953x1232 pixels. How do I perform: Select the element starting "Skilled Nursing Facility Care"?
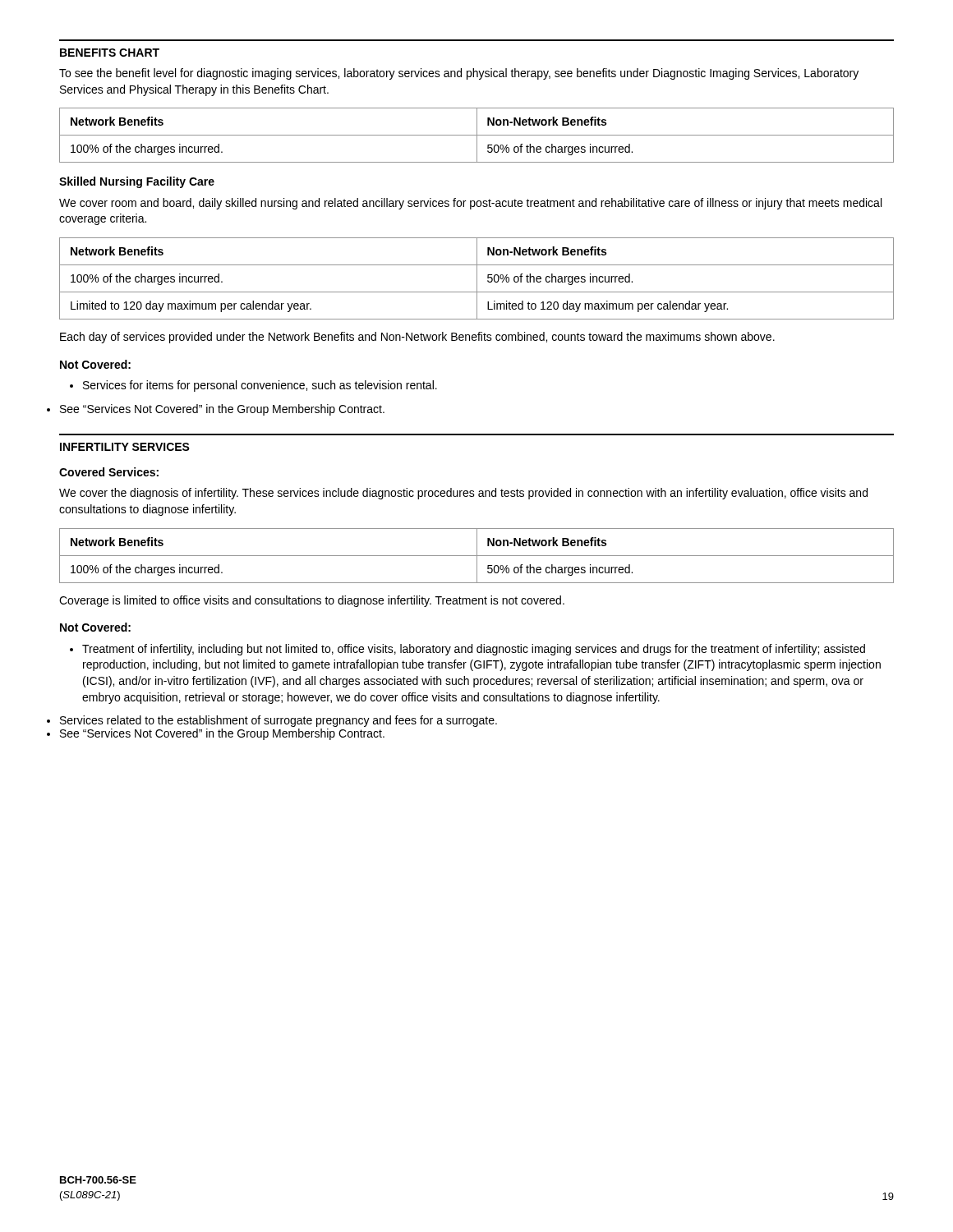click(137, 182)
